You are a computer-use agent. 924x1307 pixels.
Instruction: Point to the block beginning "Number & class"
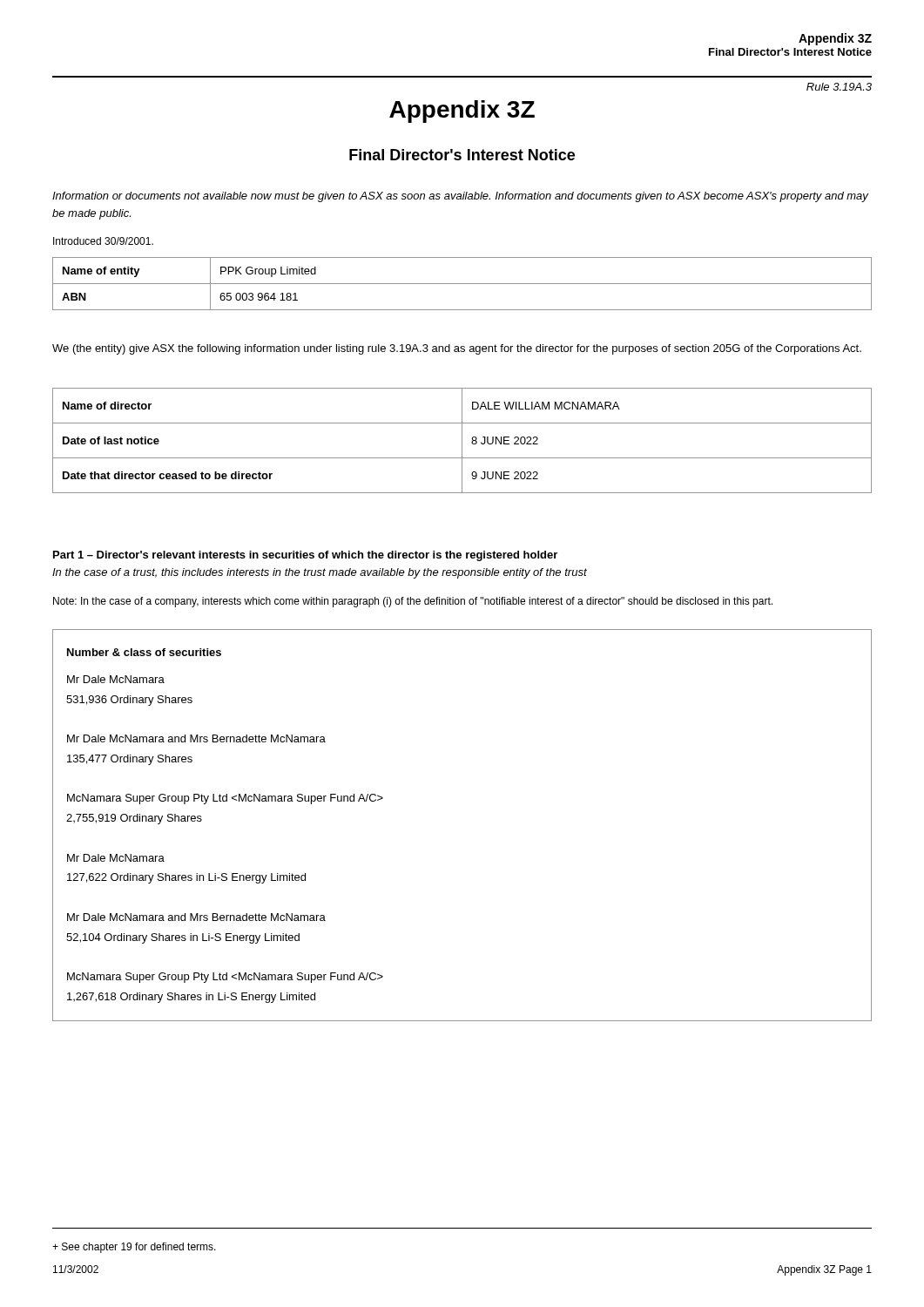click(x=144, y=652)
